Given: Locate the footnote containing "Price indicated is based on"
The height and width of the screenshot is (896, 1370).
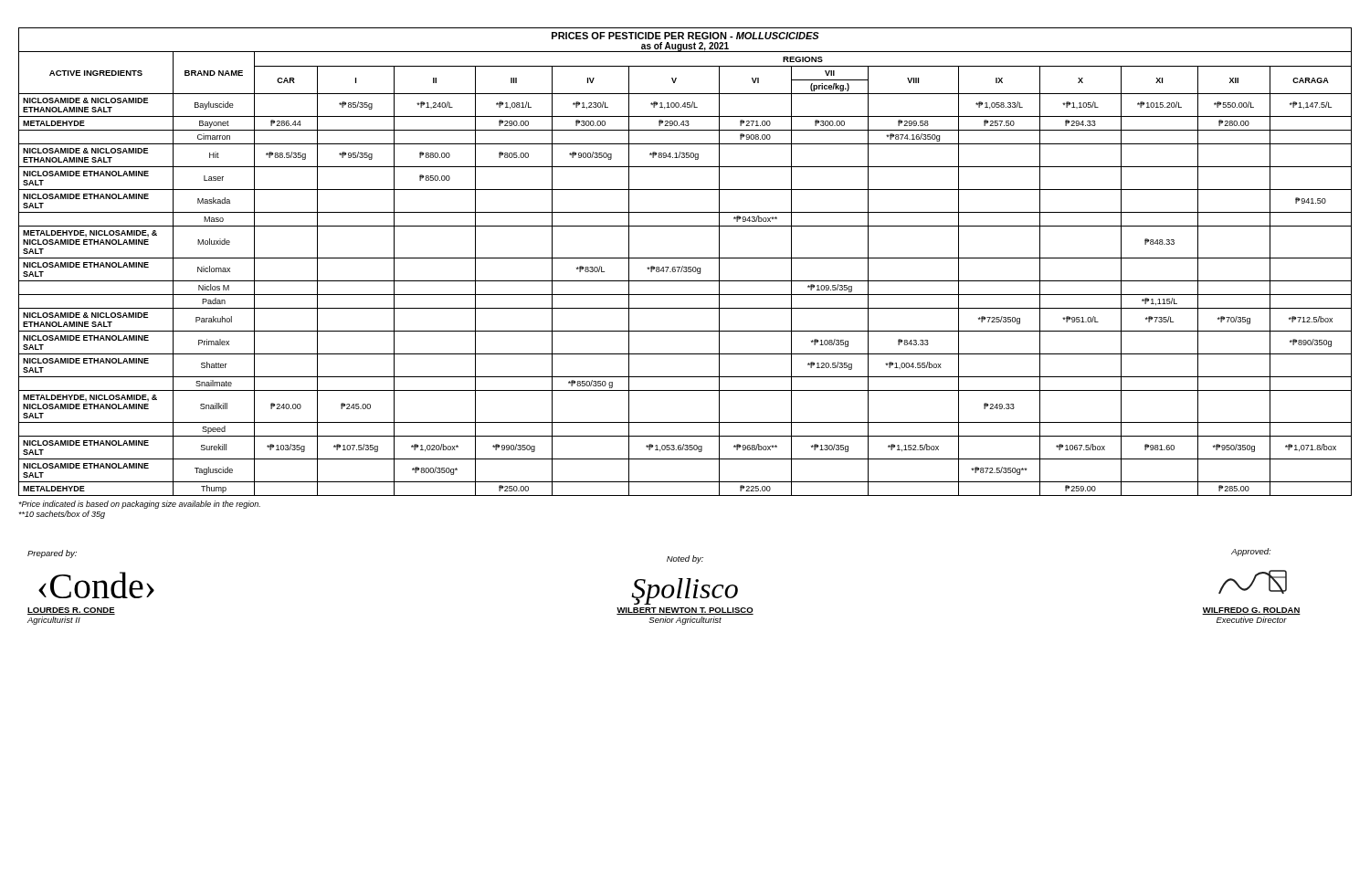Looking at the screenshot, I should pyautogui.click(x=140, y=504).
